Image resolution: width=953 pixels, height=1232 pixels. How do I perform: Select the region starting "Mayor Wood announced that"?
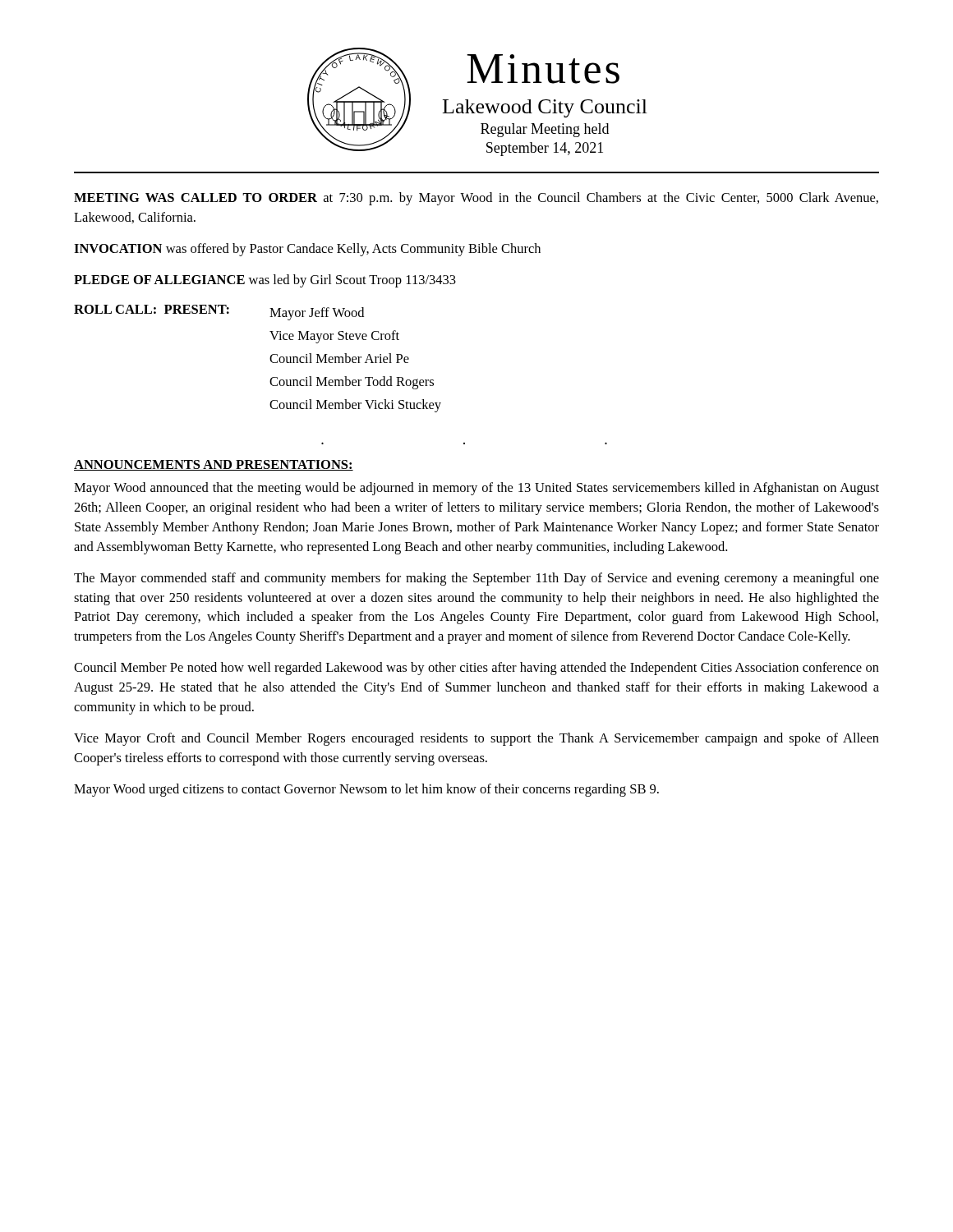(x=476, y=517)
